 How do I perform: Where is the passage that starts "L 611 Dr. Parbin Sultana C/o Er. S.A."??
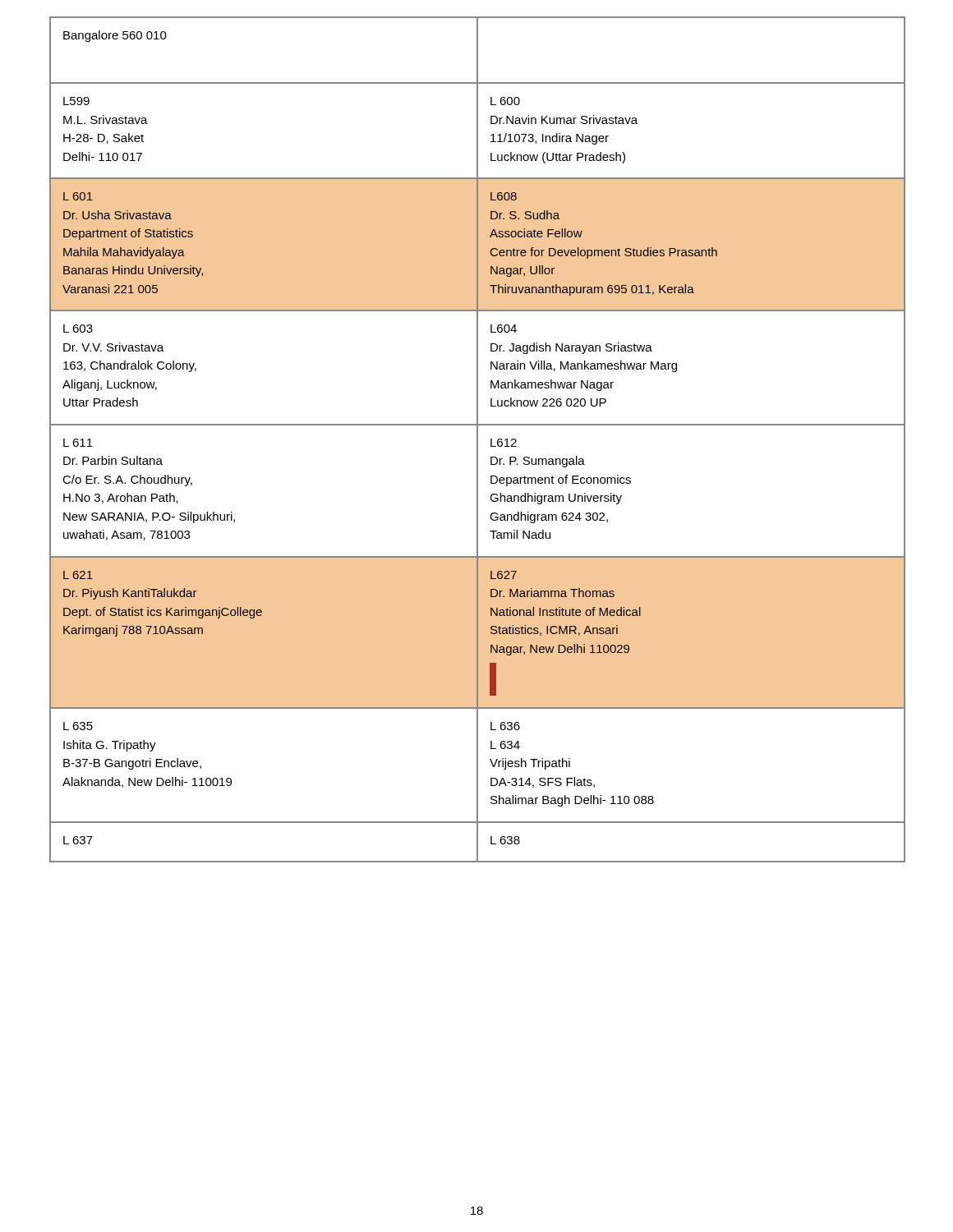point(78,443)
